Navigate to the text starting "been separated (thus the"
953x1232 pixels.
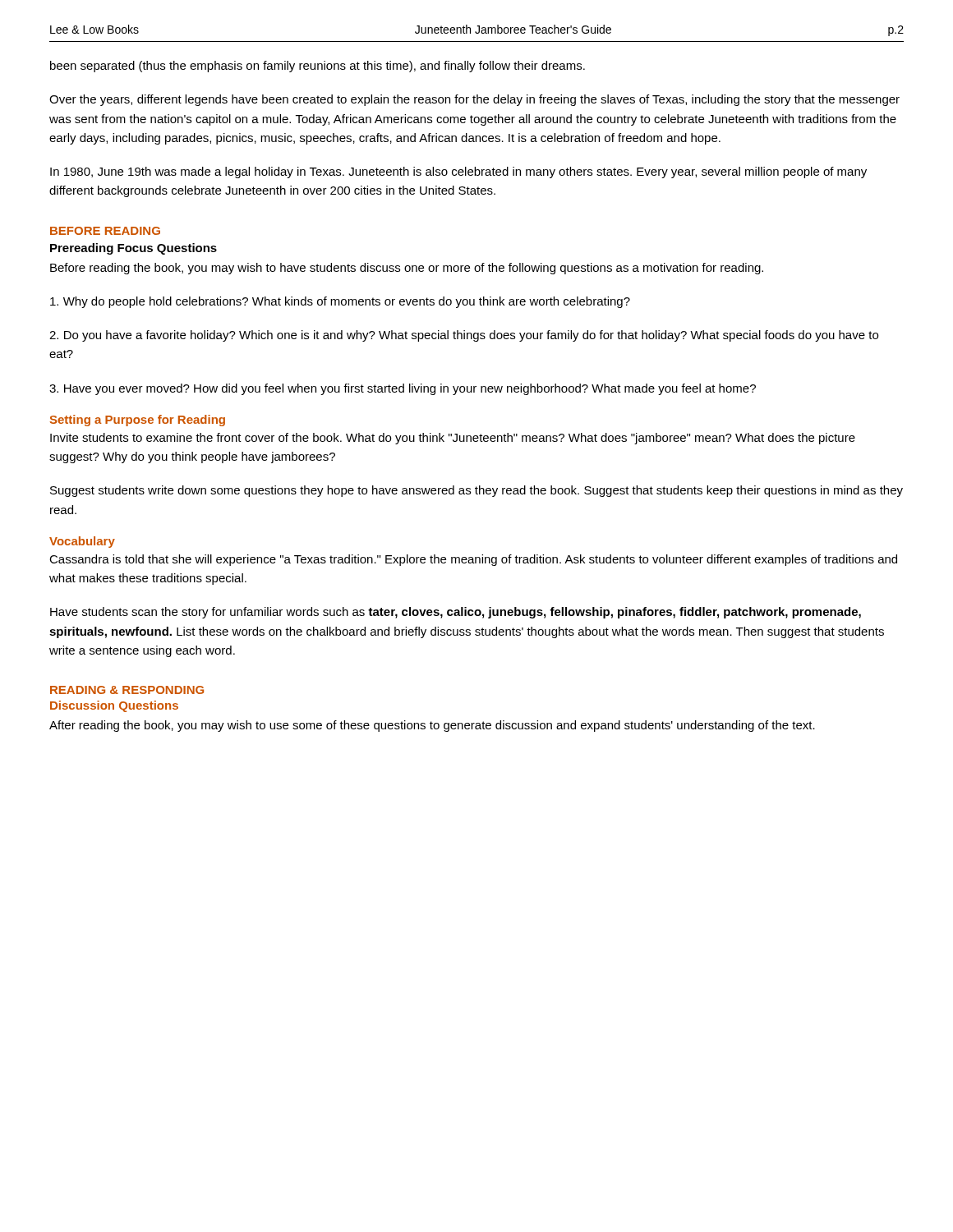click(x=317, y=65)
